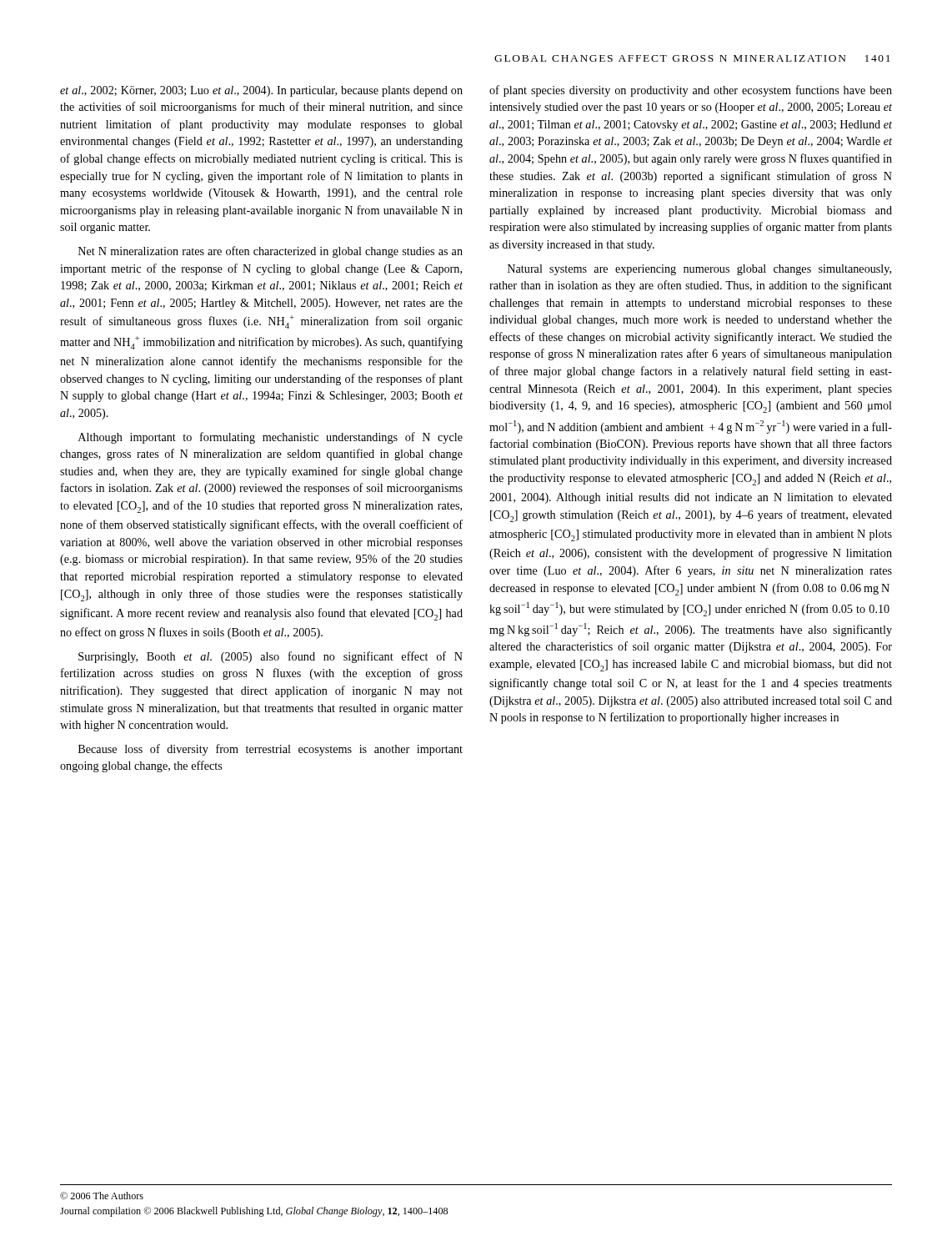Find the text starting "of plant species diversity on productivity"
Screen dimensions: 1251x952
click(691, 167)
